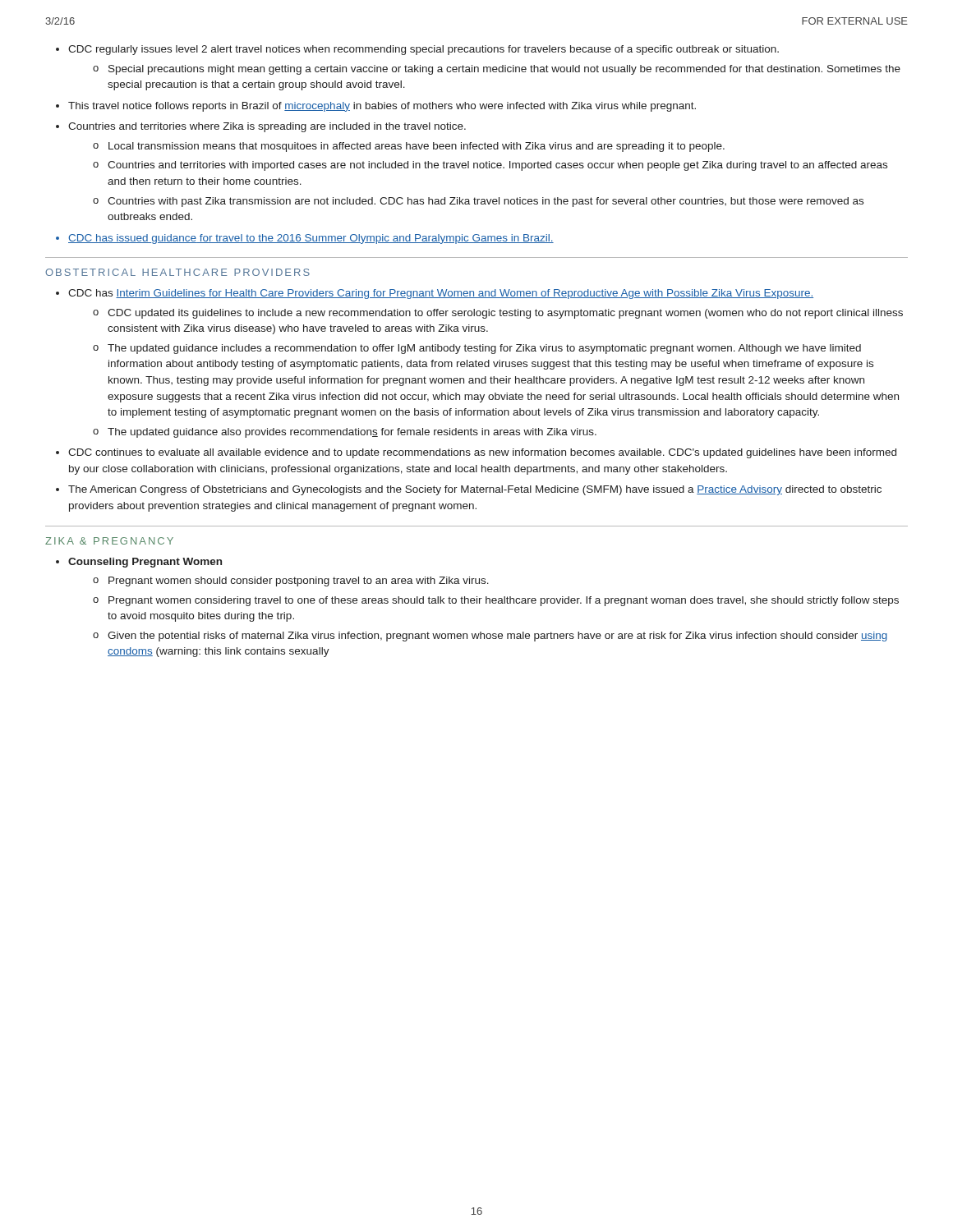Screen dimensions: 1232x953
Task: Click the passage that begins "This travel notice follows reports in"
Action: (383, 105)
